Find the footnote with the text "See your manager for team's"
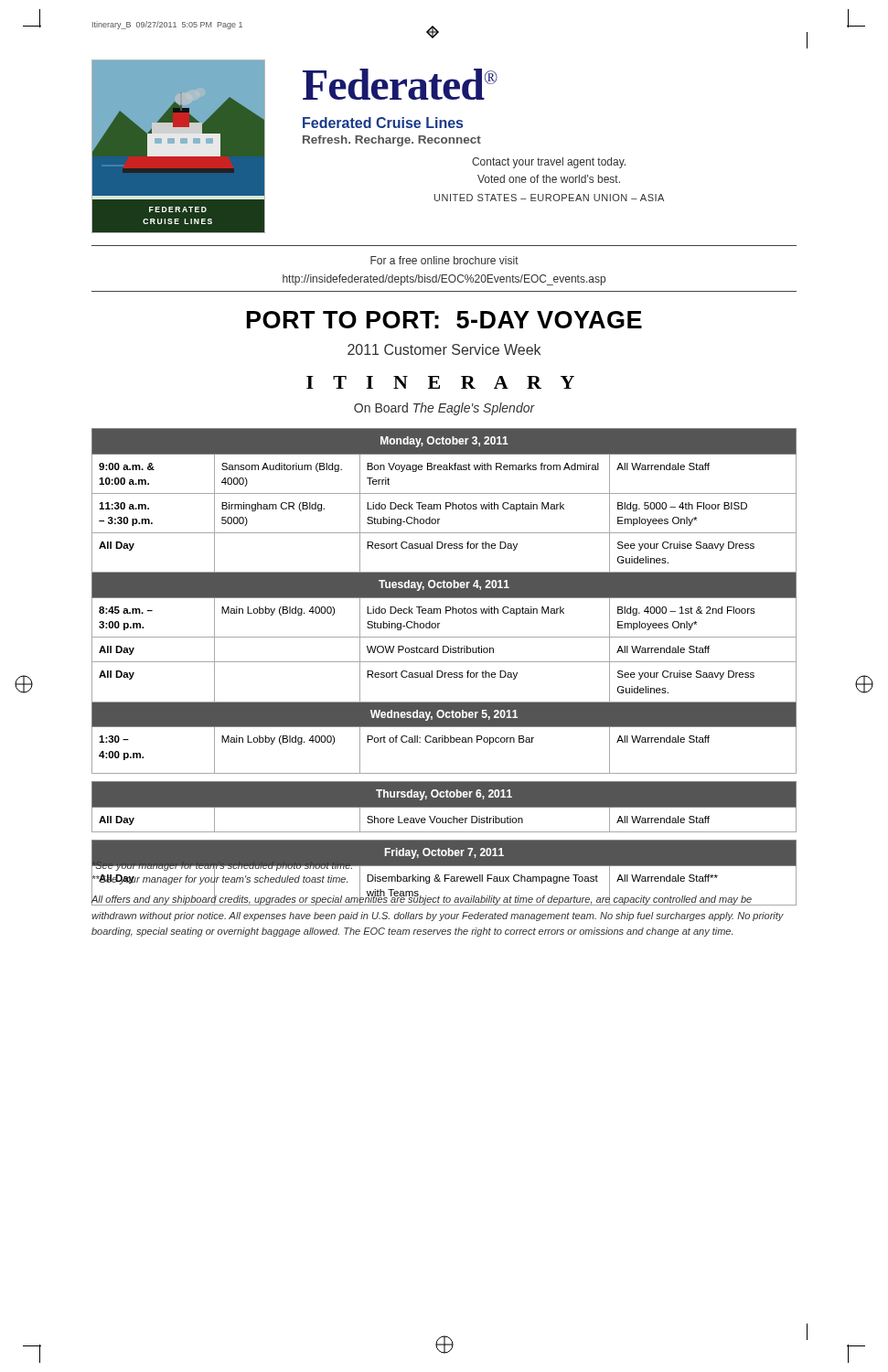Screen dimensions: 1372x888 pyautogui.click(x=222, y=865)
